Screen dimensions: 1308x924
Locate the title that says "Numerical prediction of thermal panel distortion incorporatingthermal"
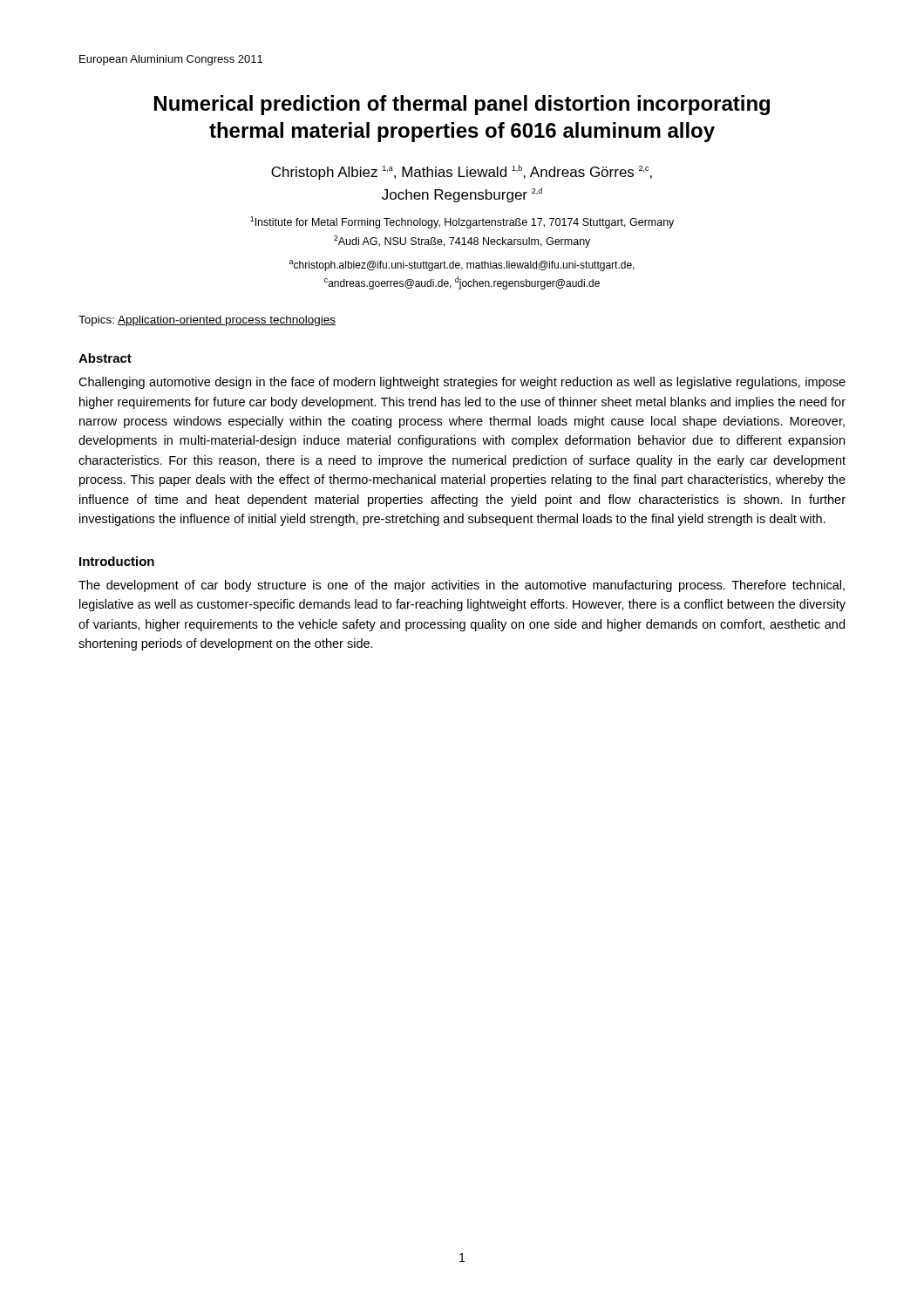click(x=462, y=117)
